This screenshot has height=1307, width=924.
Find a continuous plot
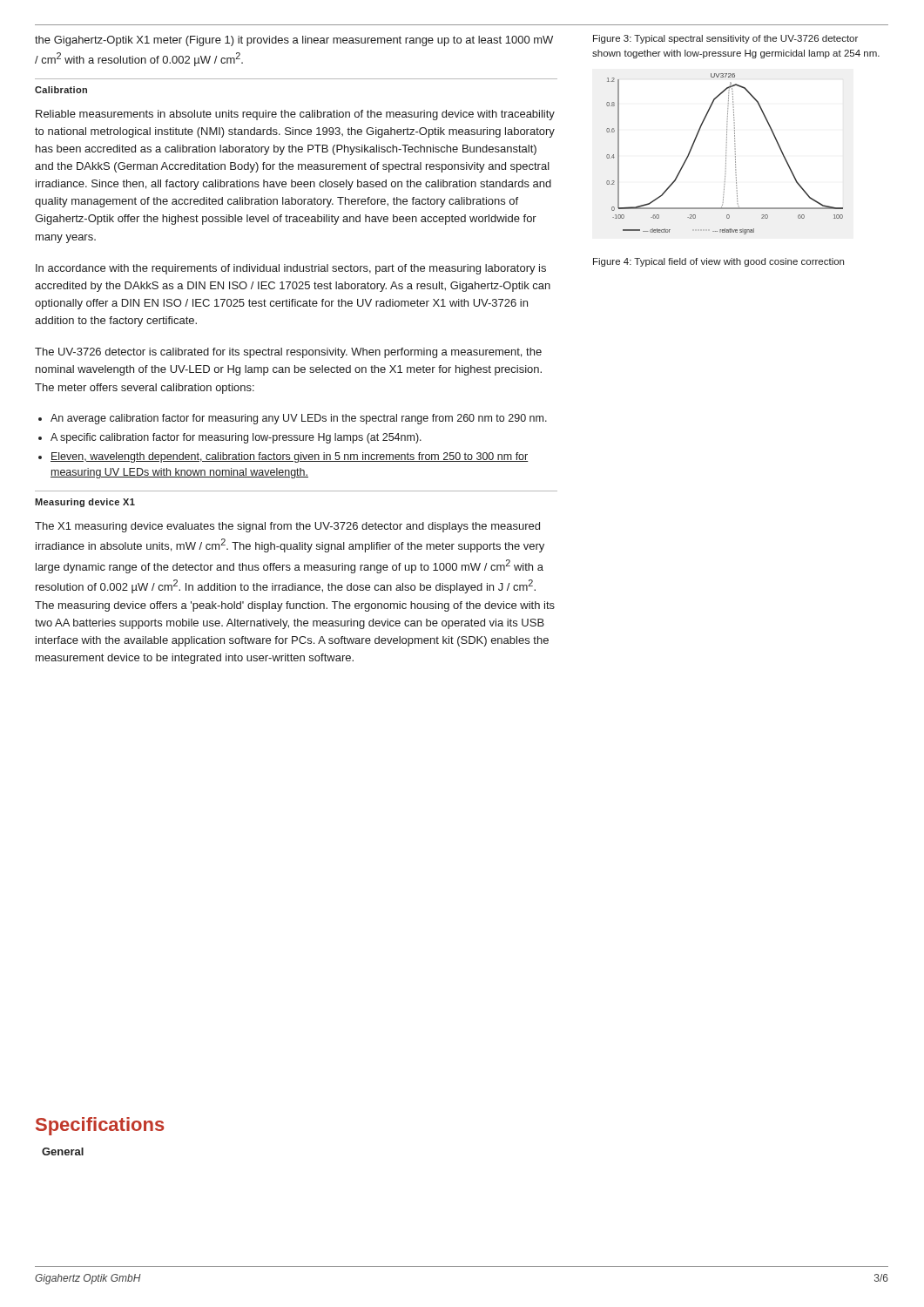coord(740,154)
